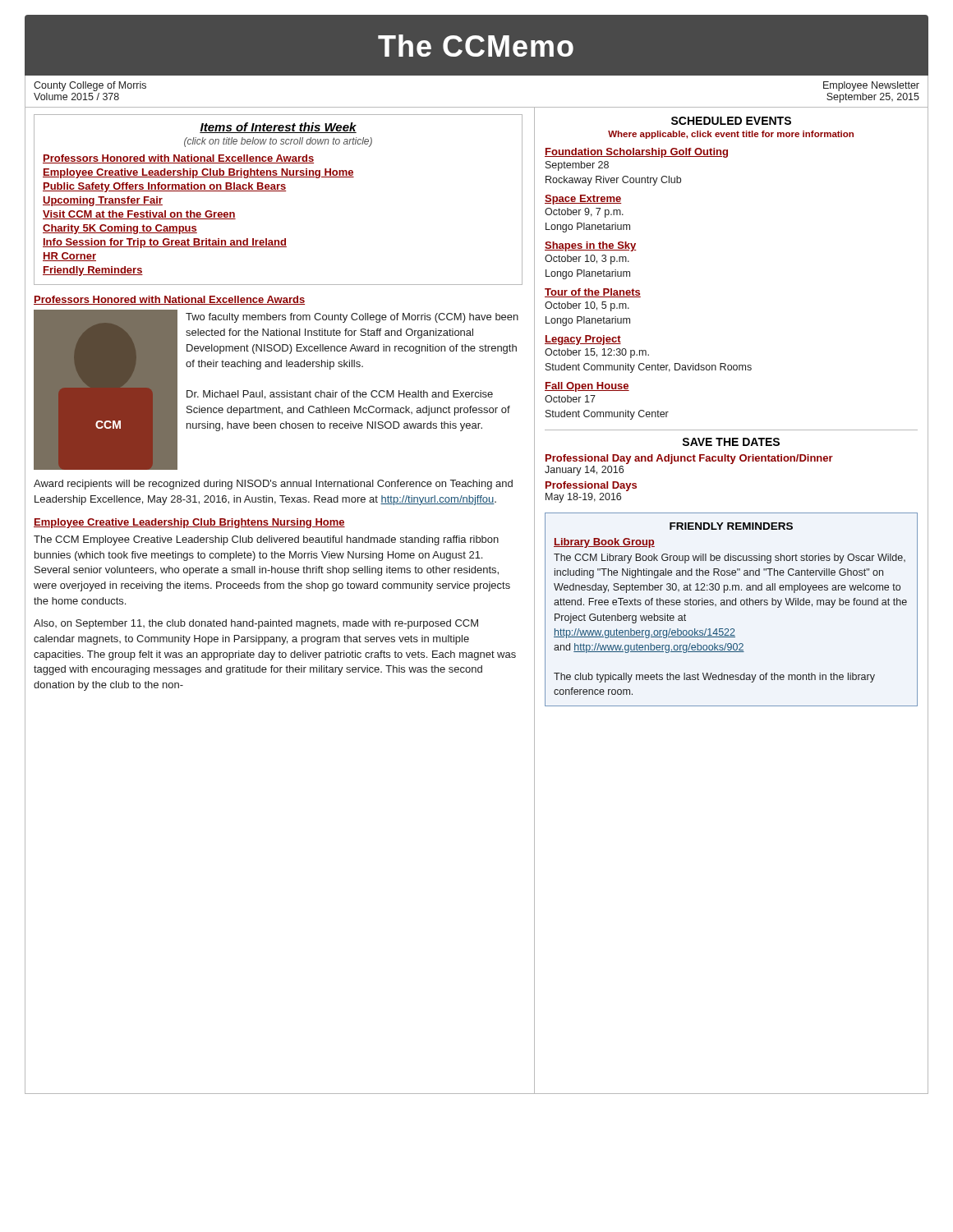This screenshot has width=953, height=1232.
Task: Select the text block starting "Professional Days May"
Action: [591, 486]
